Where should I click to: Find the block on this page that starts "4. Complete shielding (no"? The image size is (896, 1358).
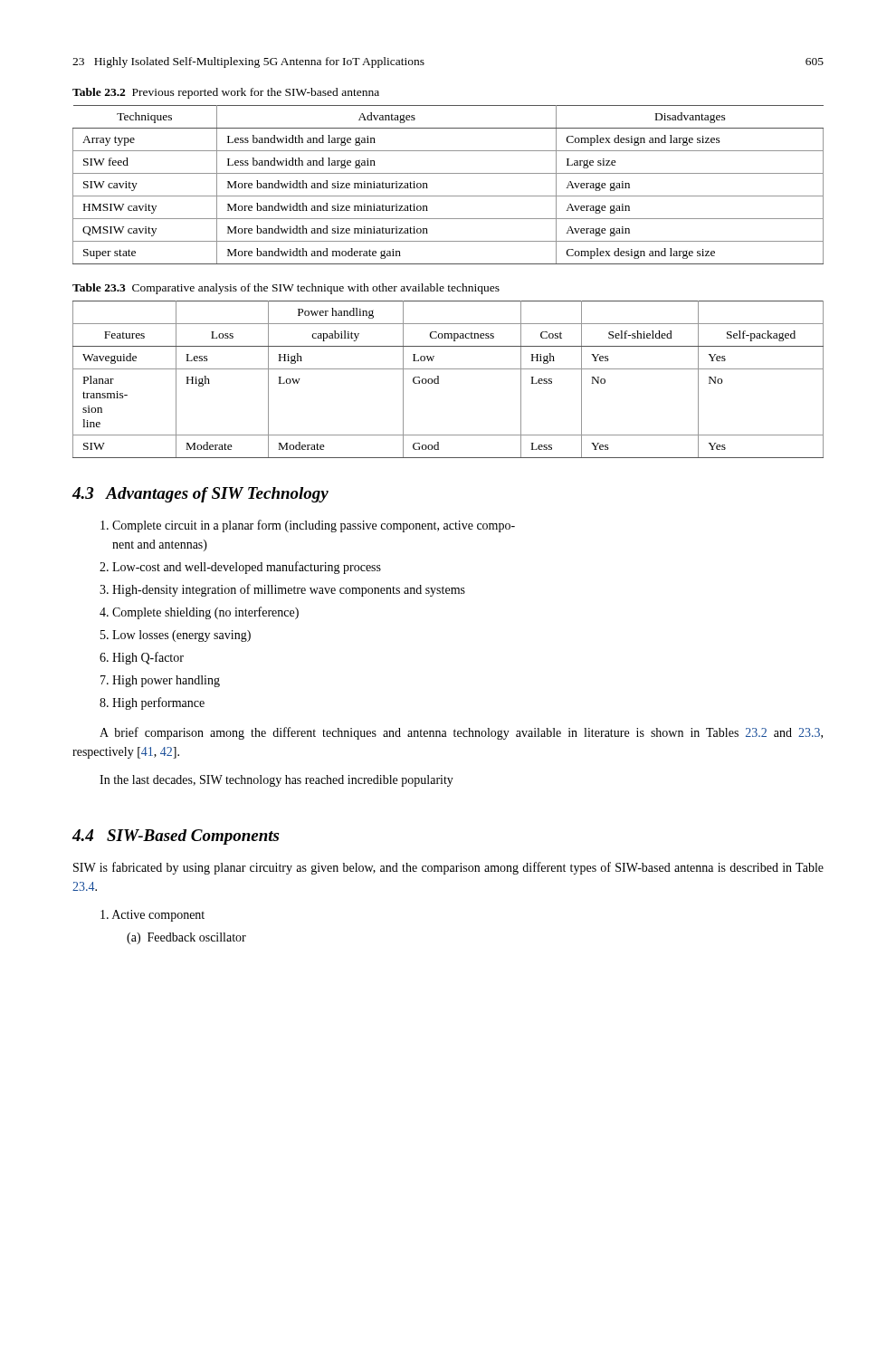pos(199,612)
